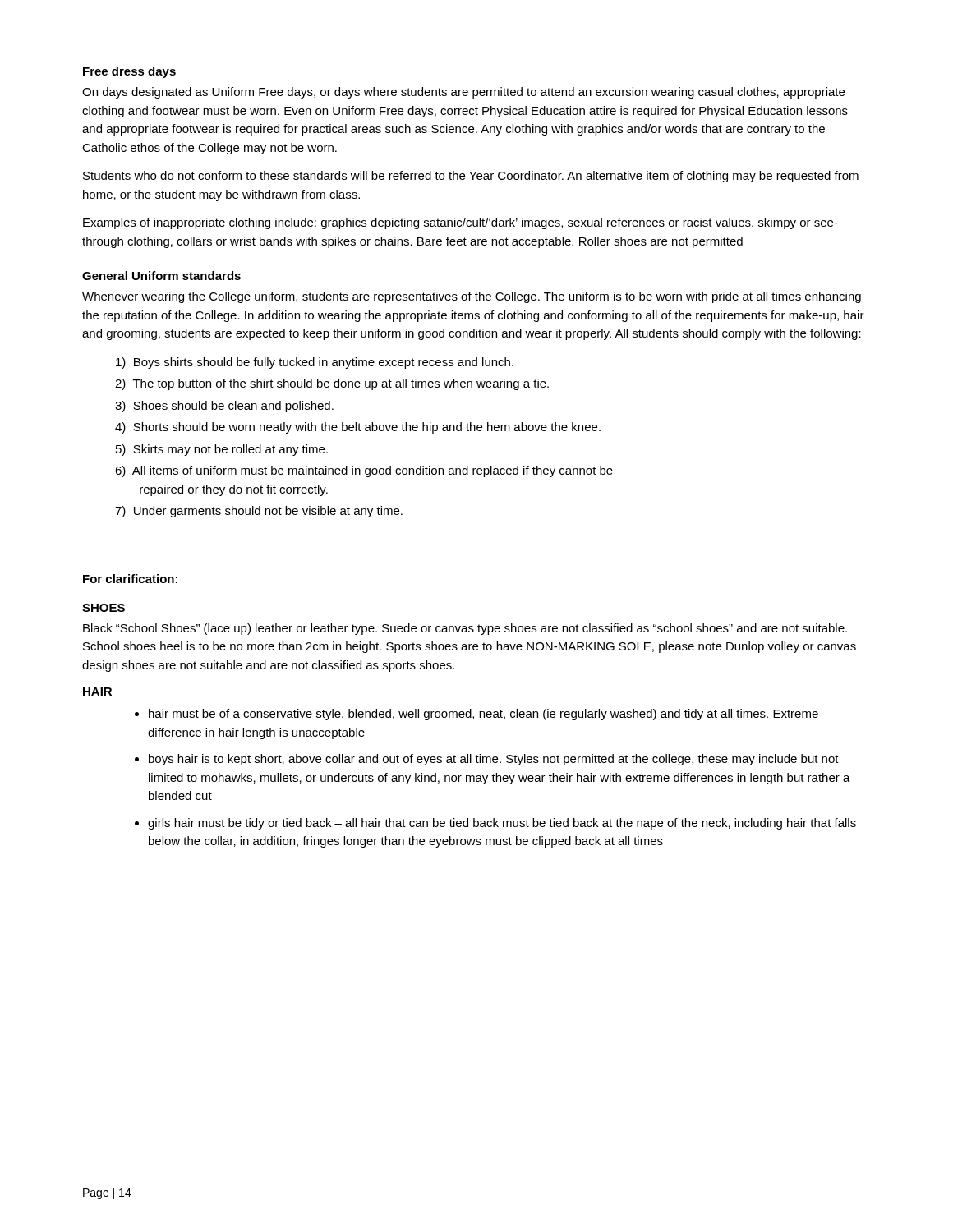This screenshot has height=1232, width=953.
Task: Click the passage that begins "On days designated as"
Action: click(465, 119)
